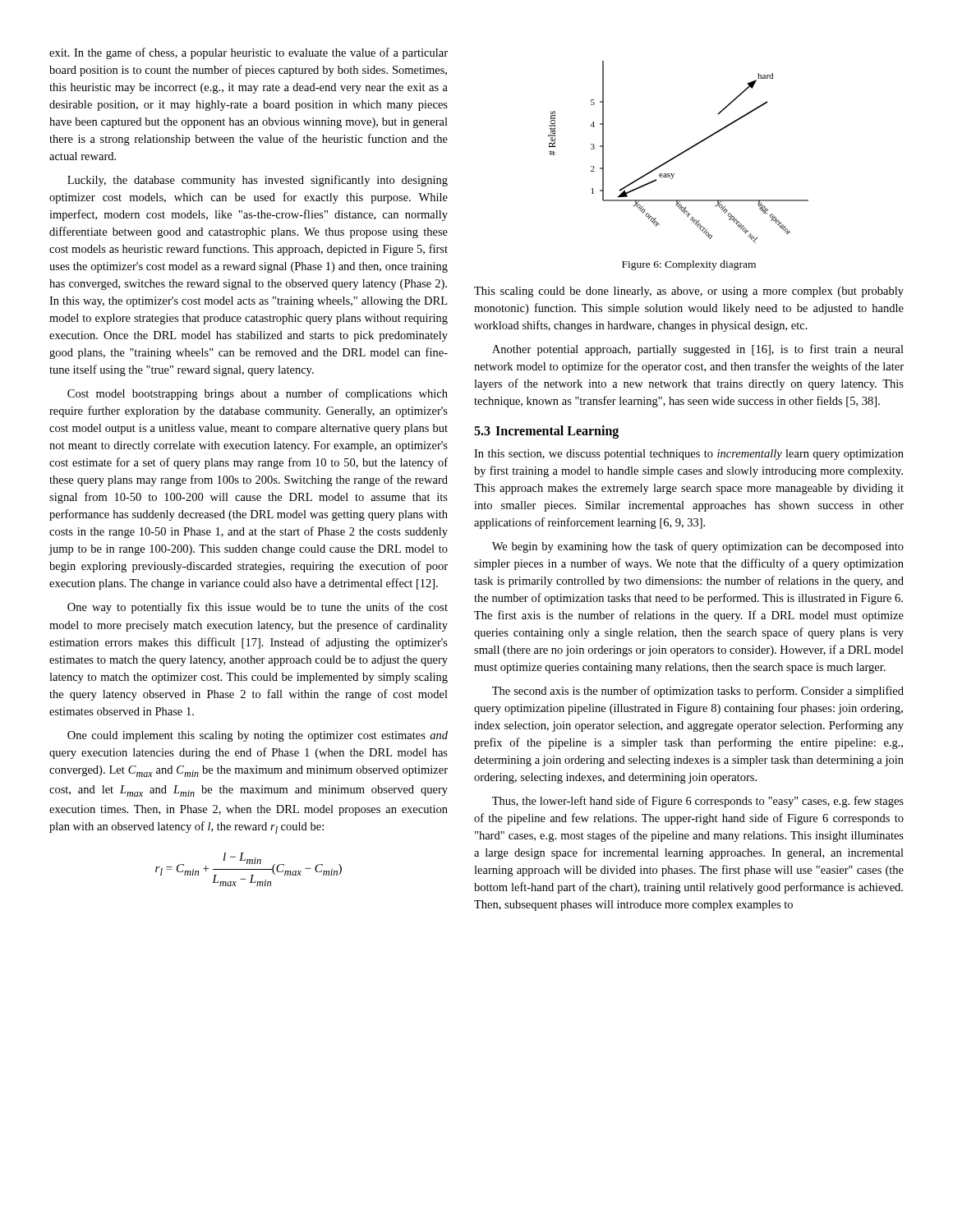Screen dimensions: 1232x953
Task: Point to the block beginning "The second axis is the number of optimization"
Action: coord(689,734)
